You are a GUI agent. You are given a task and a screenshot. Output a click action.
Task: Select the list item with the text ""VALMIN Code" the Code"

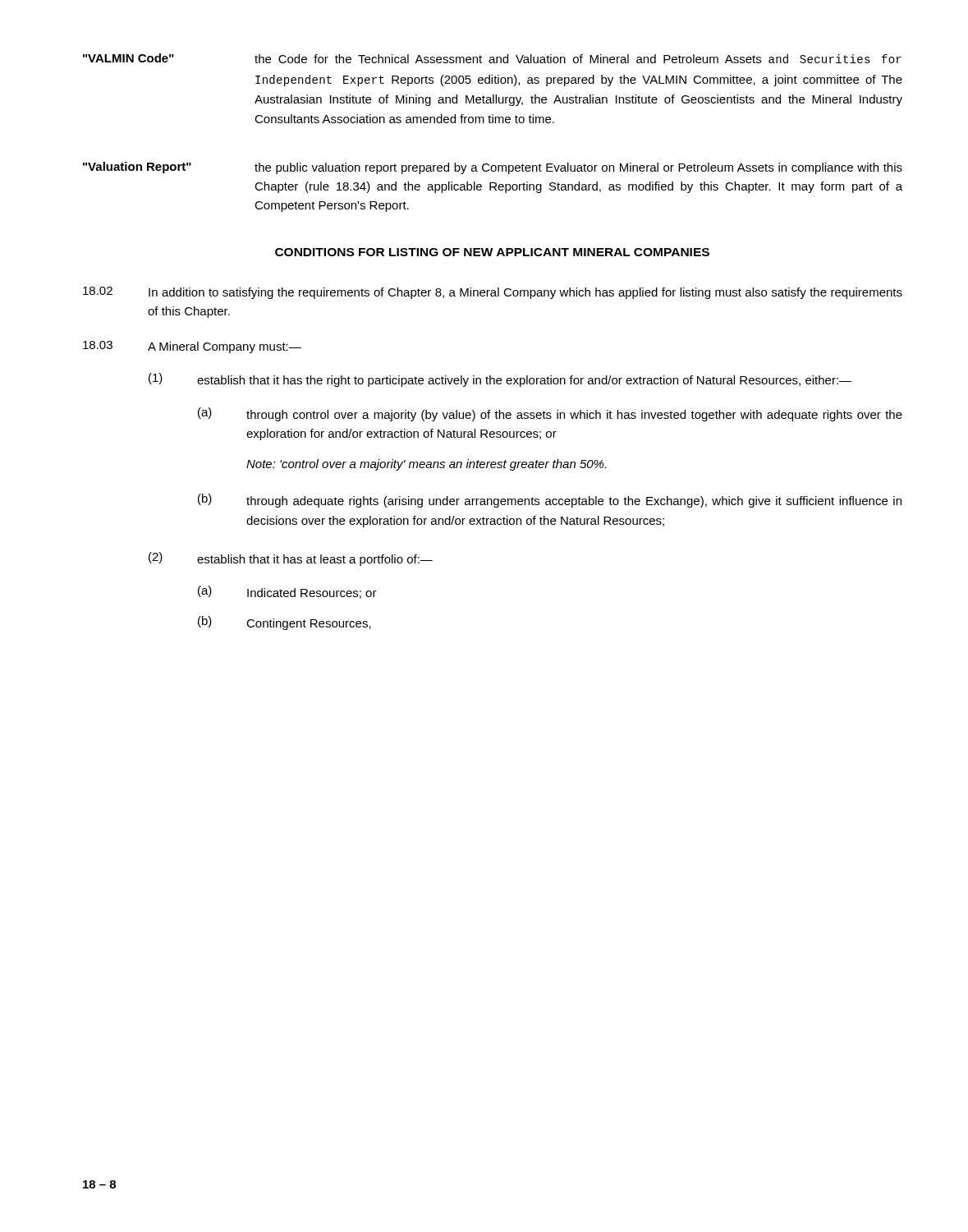[x=492, y=89]
